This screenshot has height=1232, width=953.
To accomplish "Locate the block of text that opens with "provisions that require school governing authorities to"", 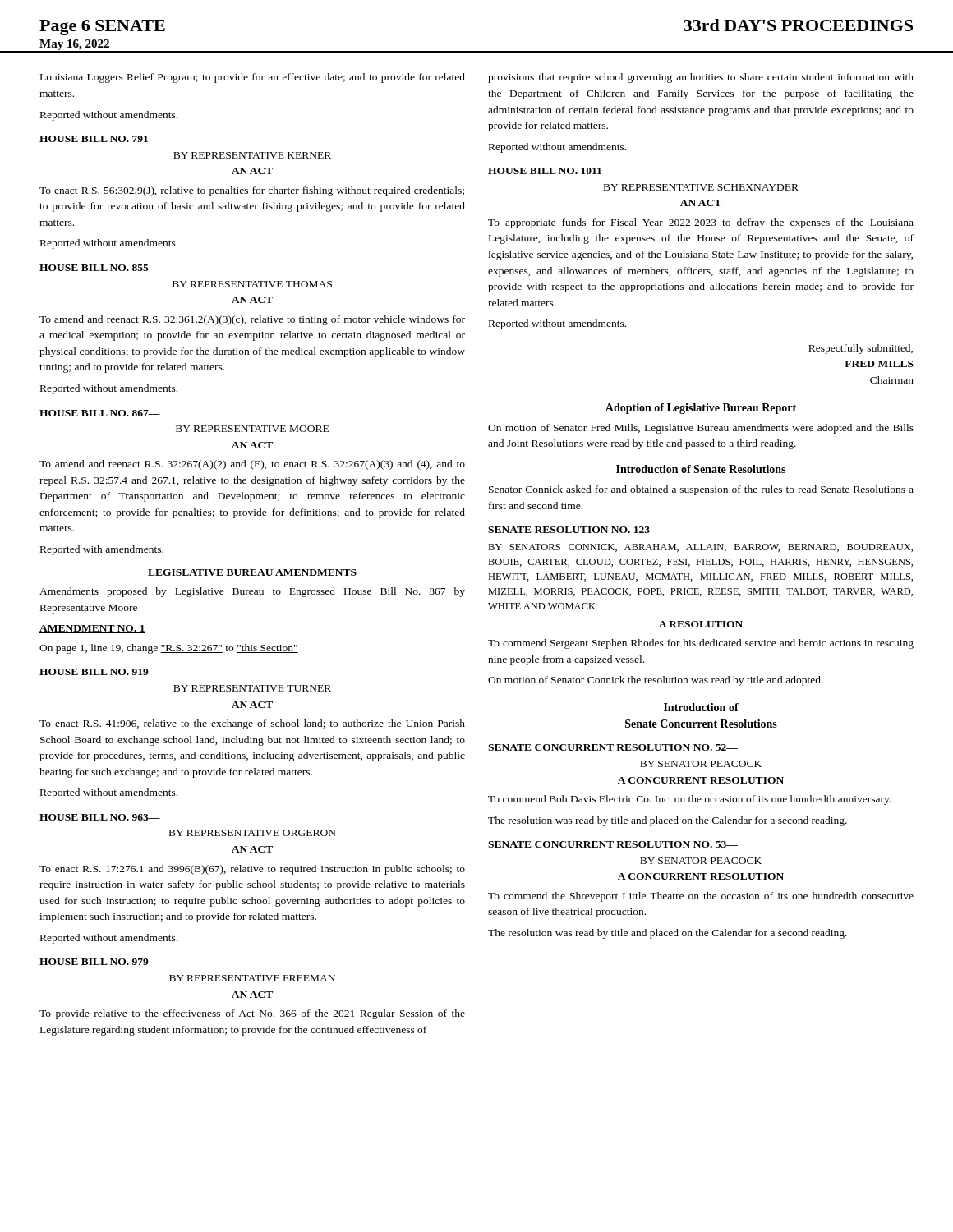I will coord(701,101).
